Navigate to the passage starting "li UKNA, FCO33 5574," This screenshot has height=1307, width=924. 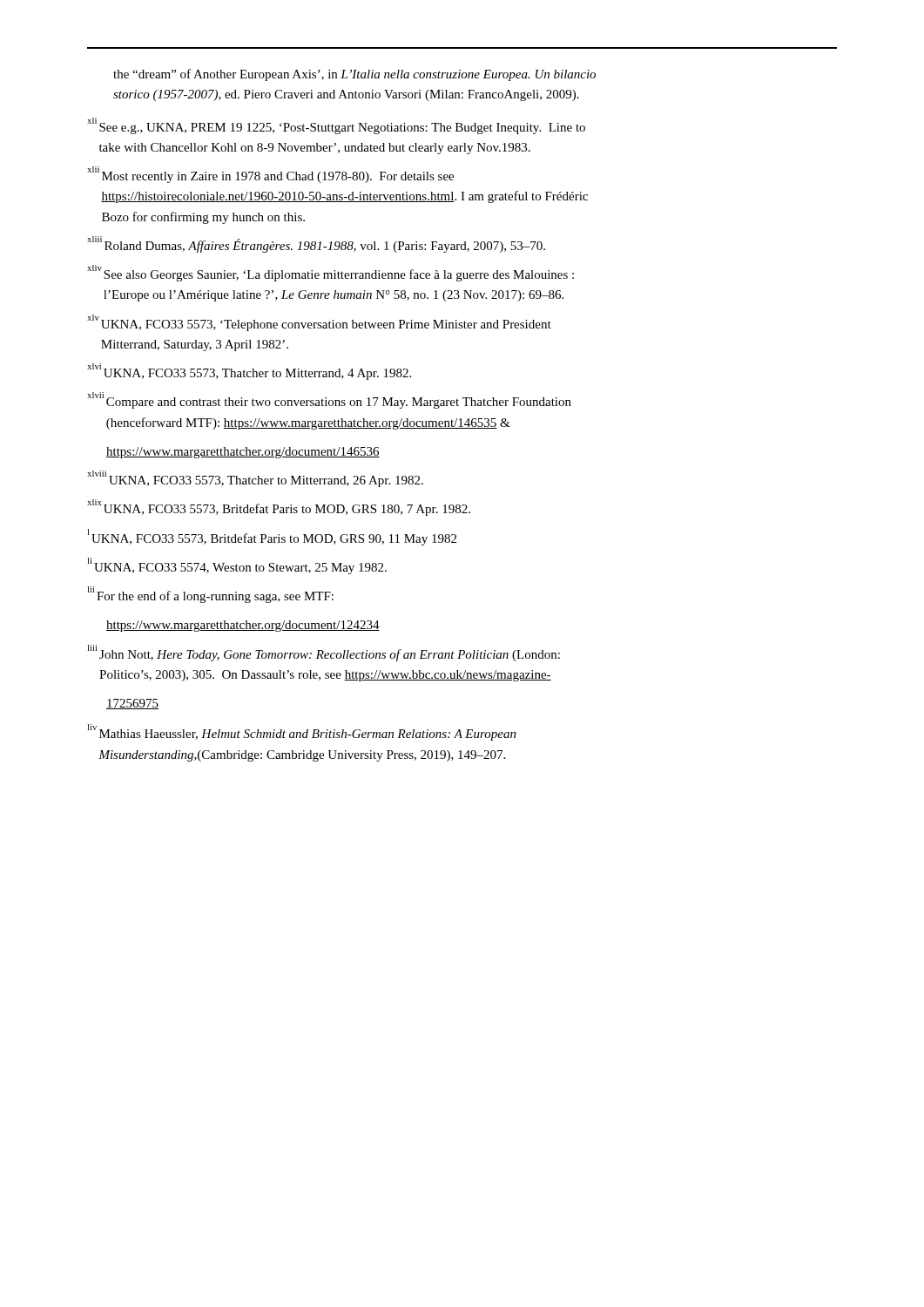click(x=237, y=566)
